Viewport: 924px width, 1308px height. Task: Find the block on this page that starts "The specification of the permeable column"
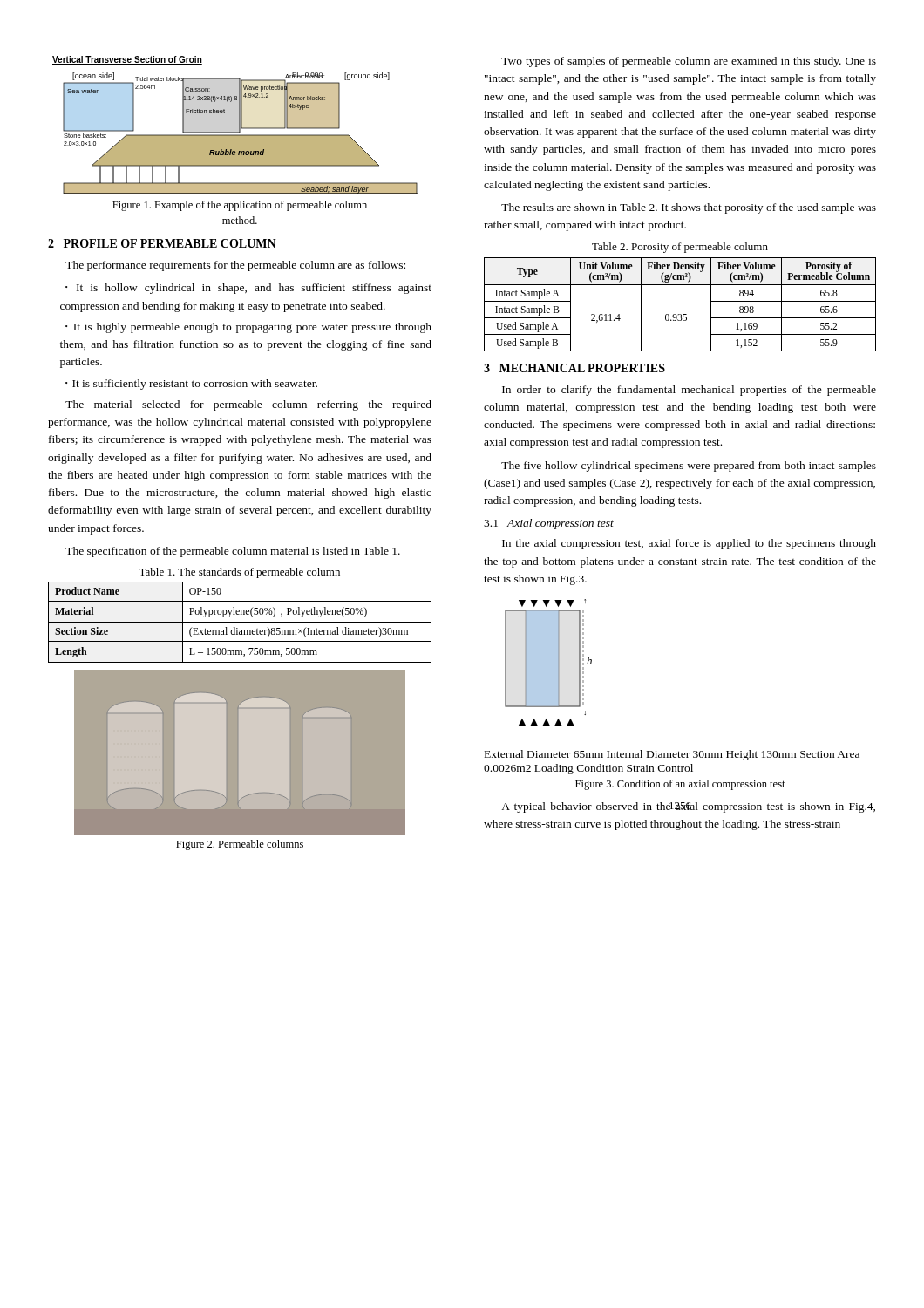tap(233, 550)
